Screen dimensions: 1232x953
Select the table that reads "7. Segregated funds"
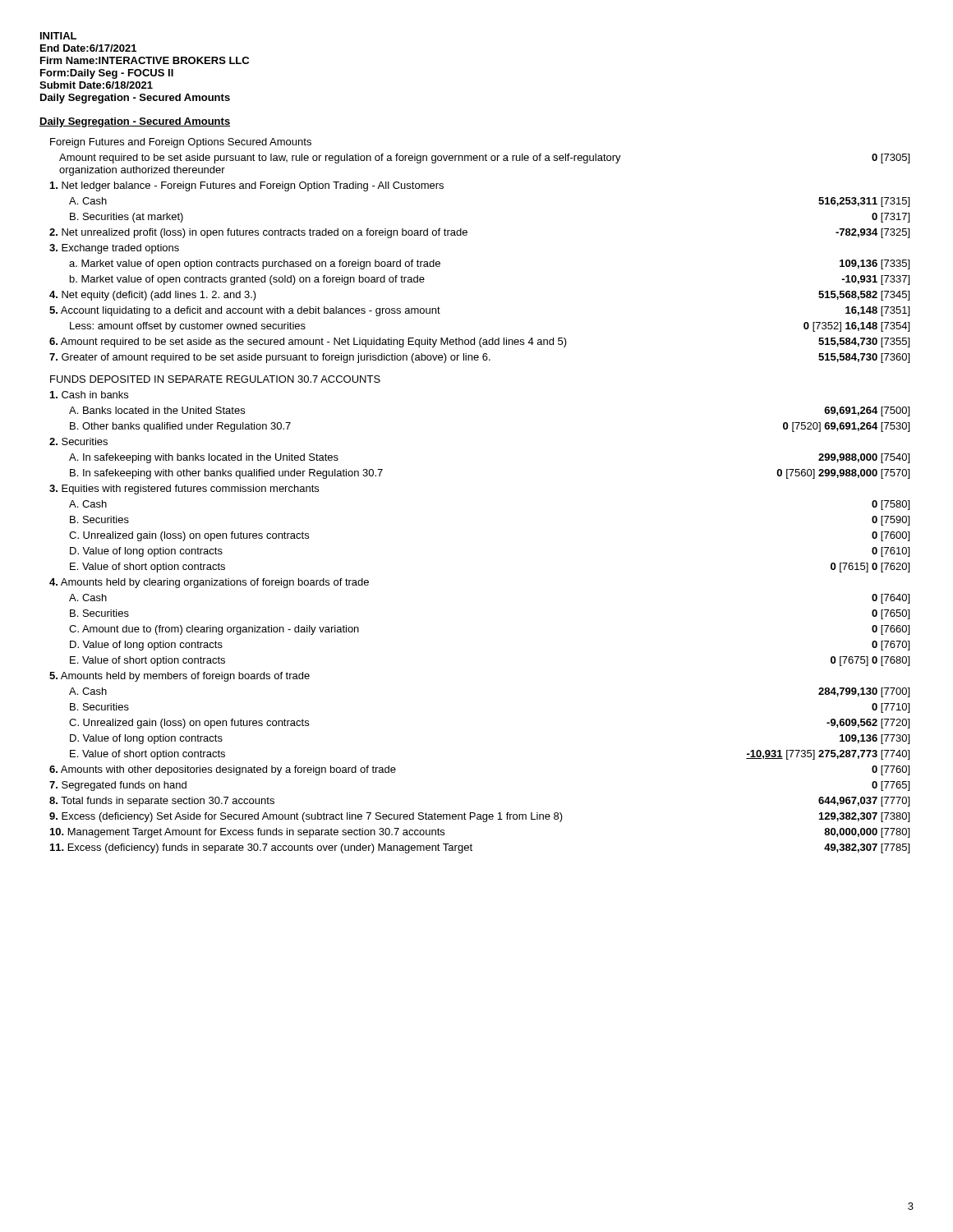476,494
